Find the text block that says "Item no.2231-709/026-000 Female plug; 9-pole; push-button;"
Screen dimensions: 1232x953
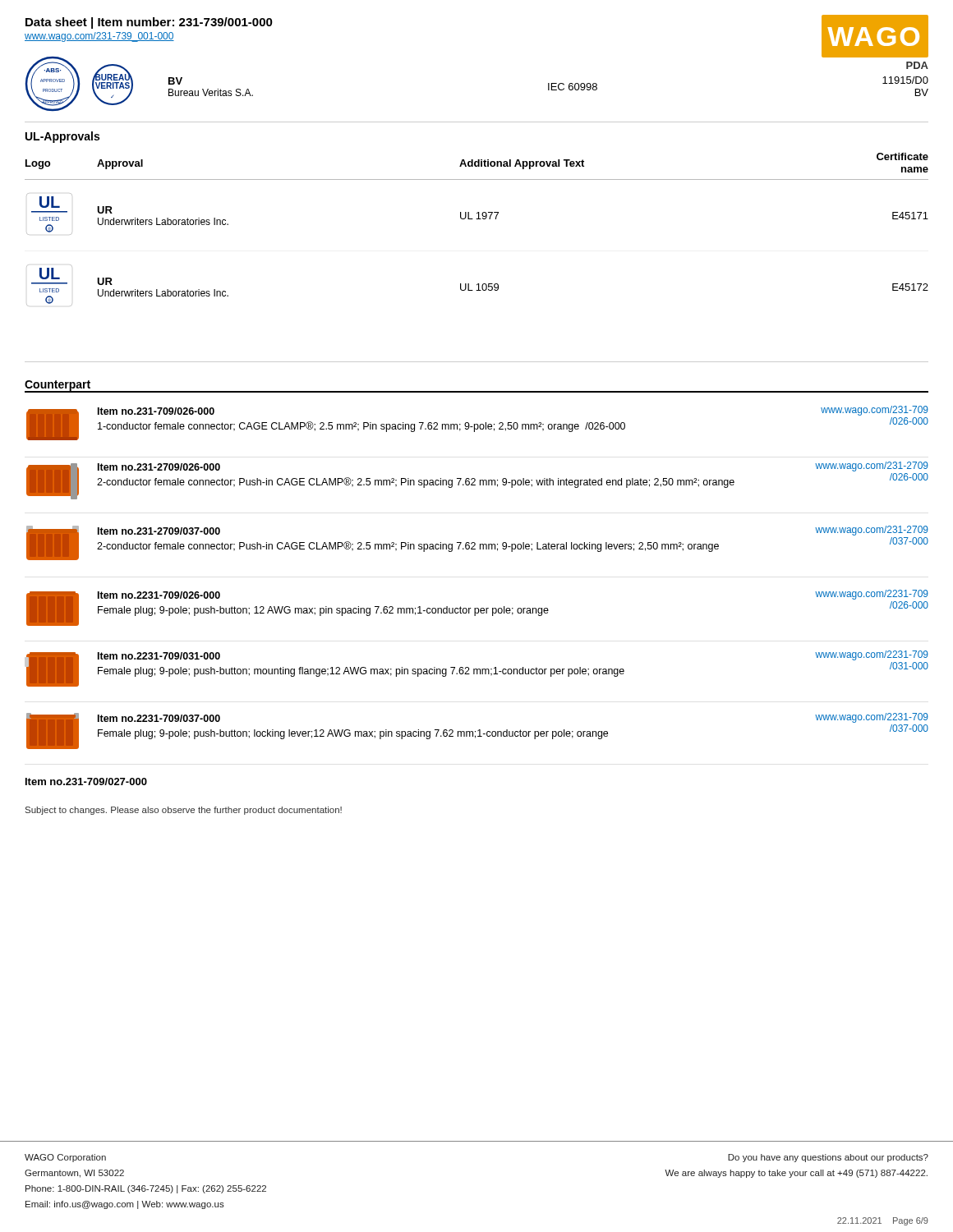pos(323,603)
